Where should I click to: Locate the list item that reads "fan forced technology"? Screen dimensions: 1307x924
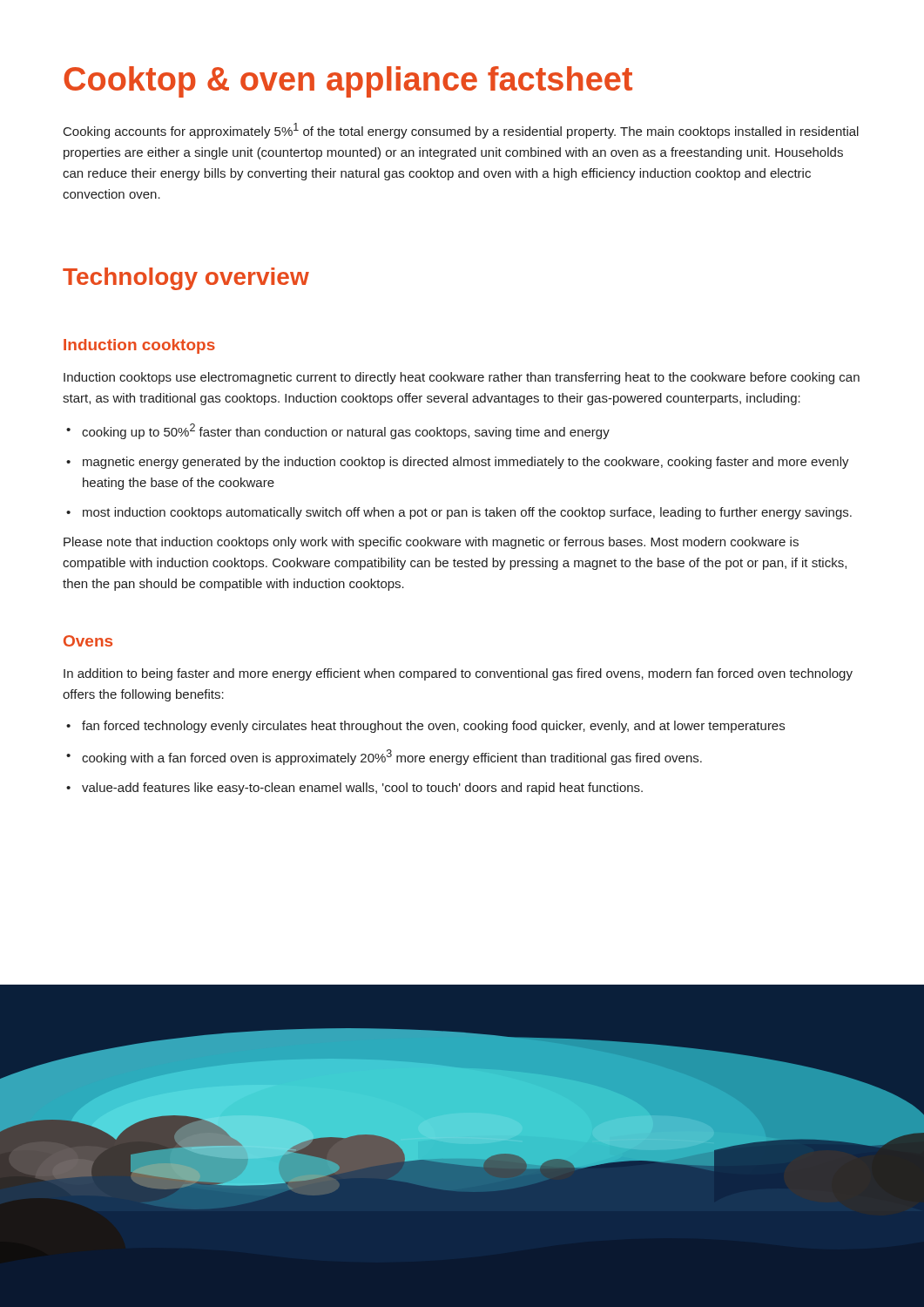pos(462,726)
